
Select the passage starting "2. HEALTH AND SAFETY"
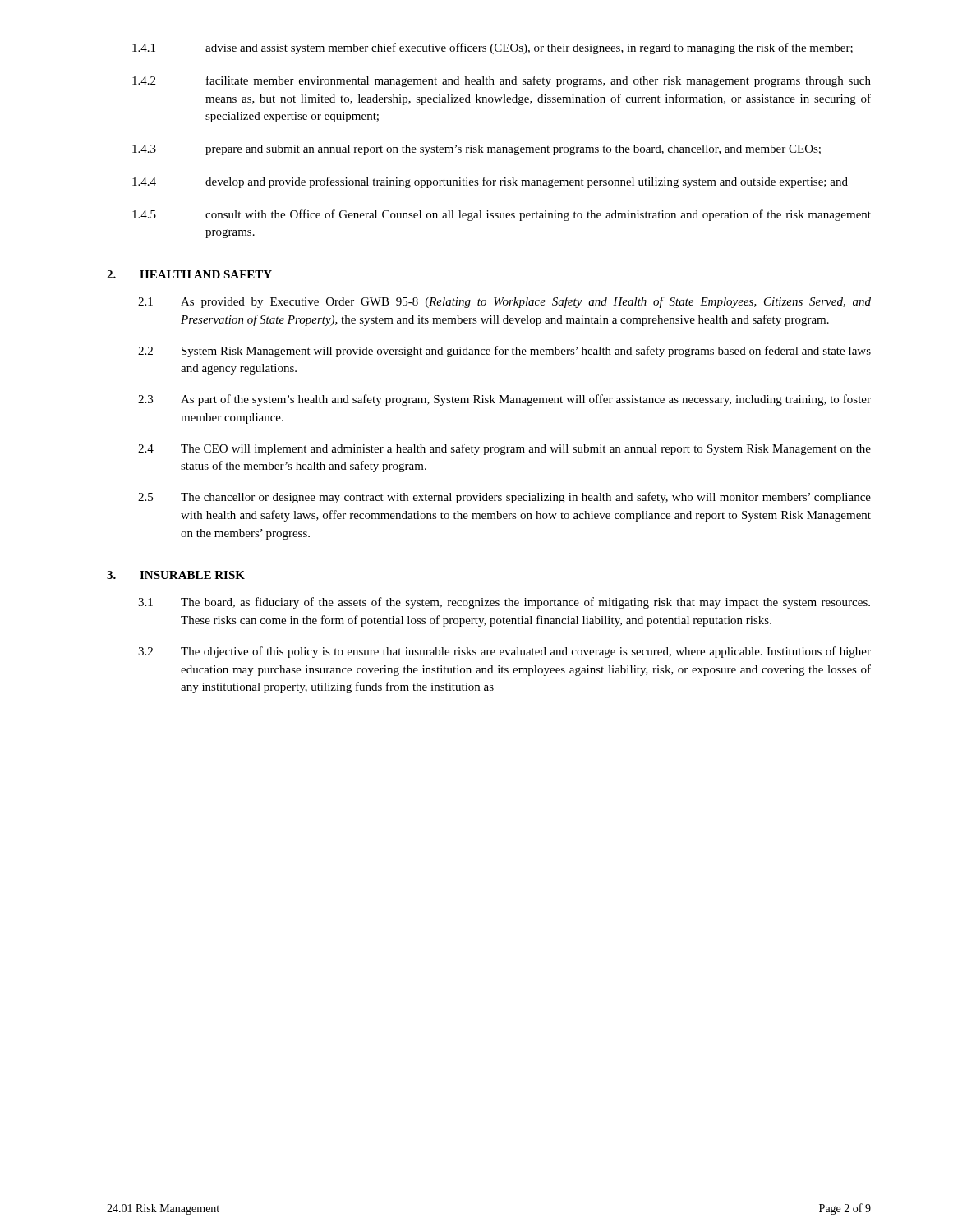[x=189, y=274]
